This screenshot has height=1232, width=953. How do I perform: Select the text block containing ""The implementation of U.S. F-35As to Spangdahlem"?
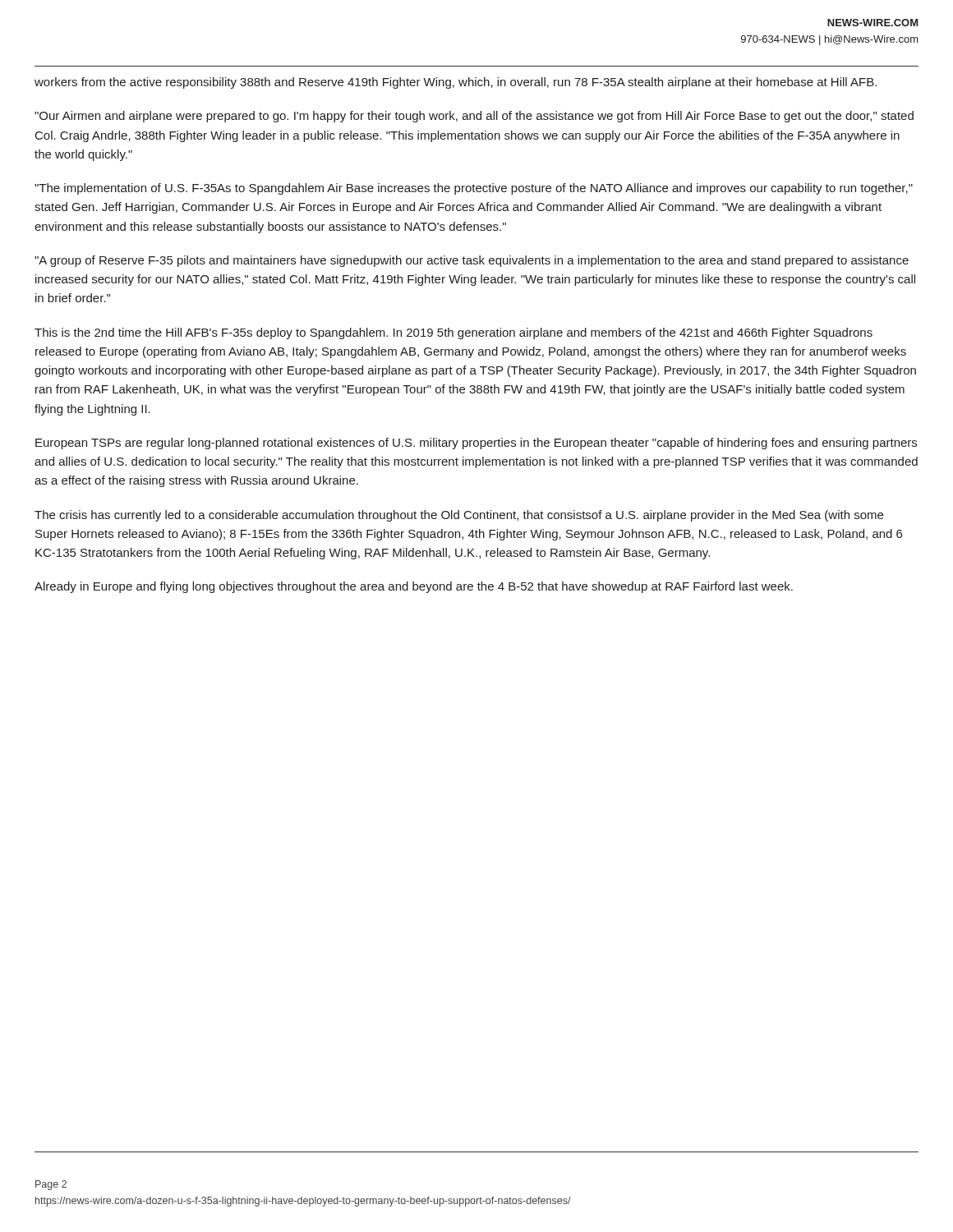474,207
